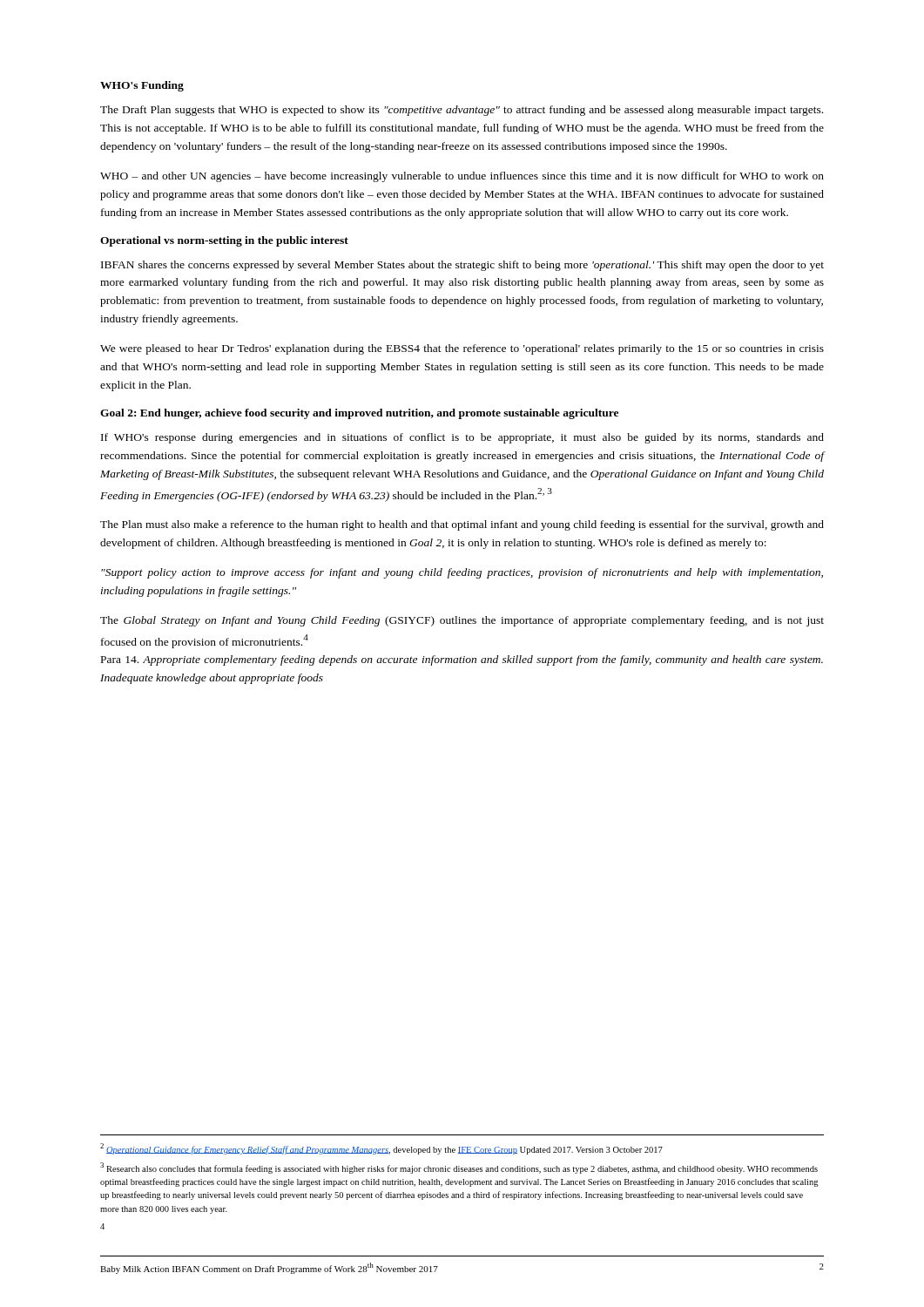Where does it say "Operational vs norm-setting in the public interest"?
This screenshot has height=1307, width=924.
pyautogui.click(x=224, y=240)
